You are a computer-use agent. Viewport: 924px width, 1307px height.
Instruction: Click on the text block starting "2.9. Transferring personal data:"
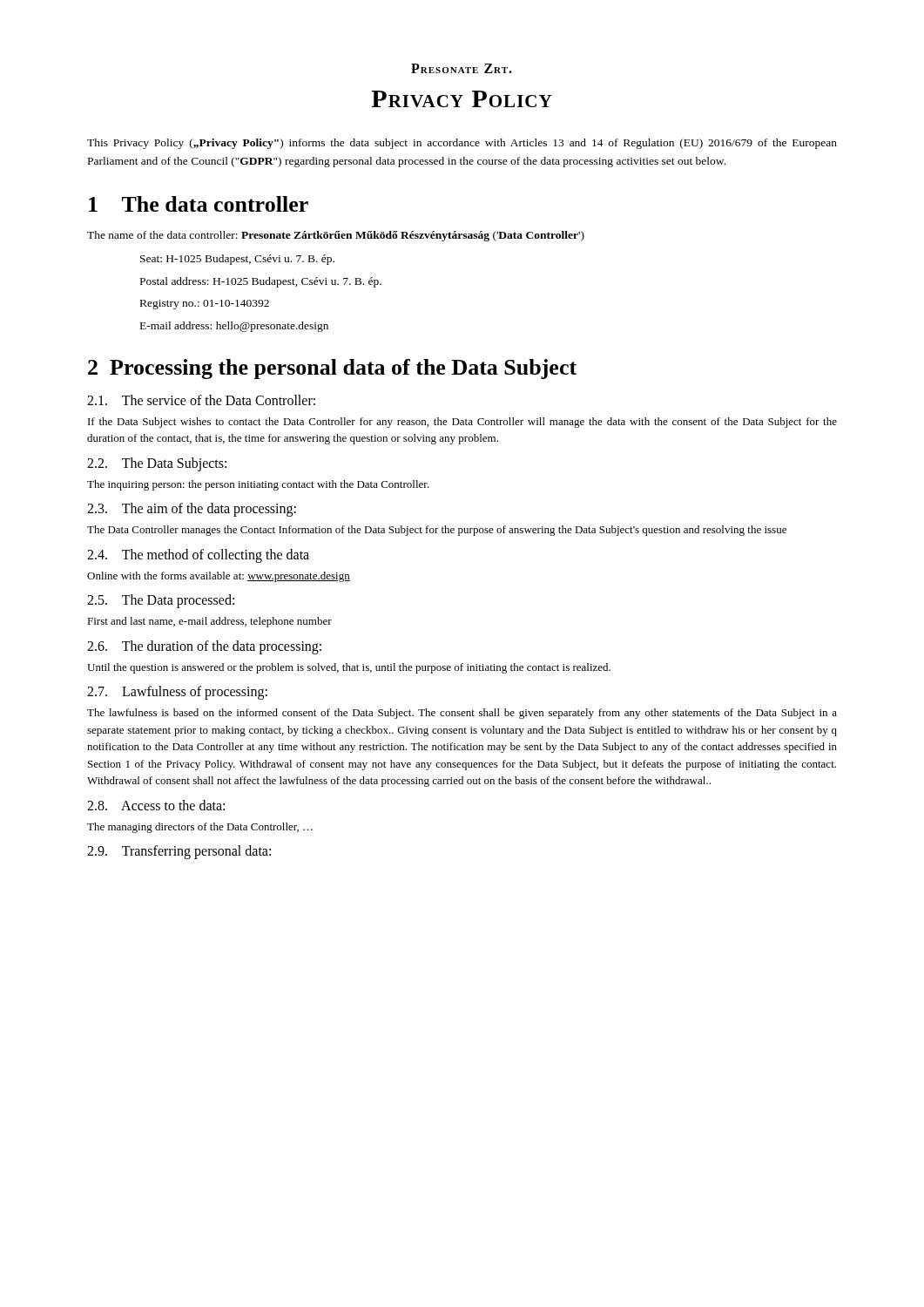click(x=180, y=851)
